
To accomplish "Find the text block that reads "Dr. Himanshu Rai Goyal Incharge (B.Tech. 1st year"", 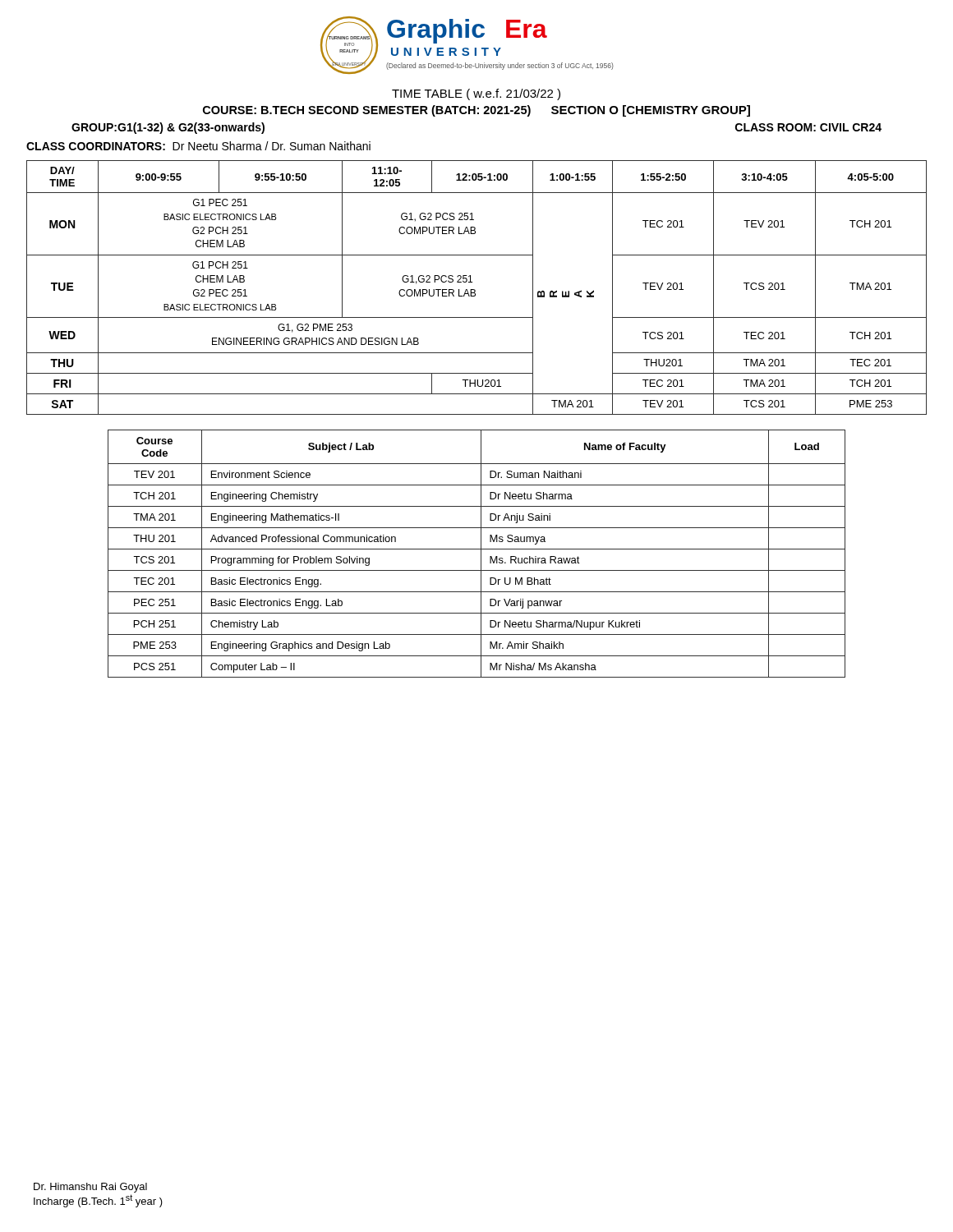I will 98,1194.
